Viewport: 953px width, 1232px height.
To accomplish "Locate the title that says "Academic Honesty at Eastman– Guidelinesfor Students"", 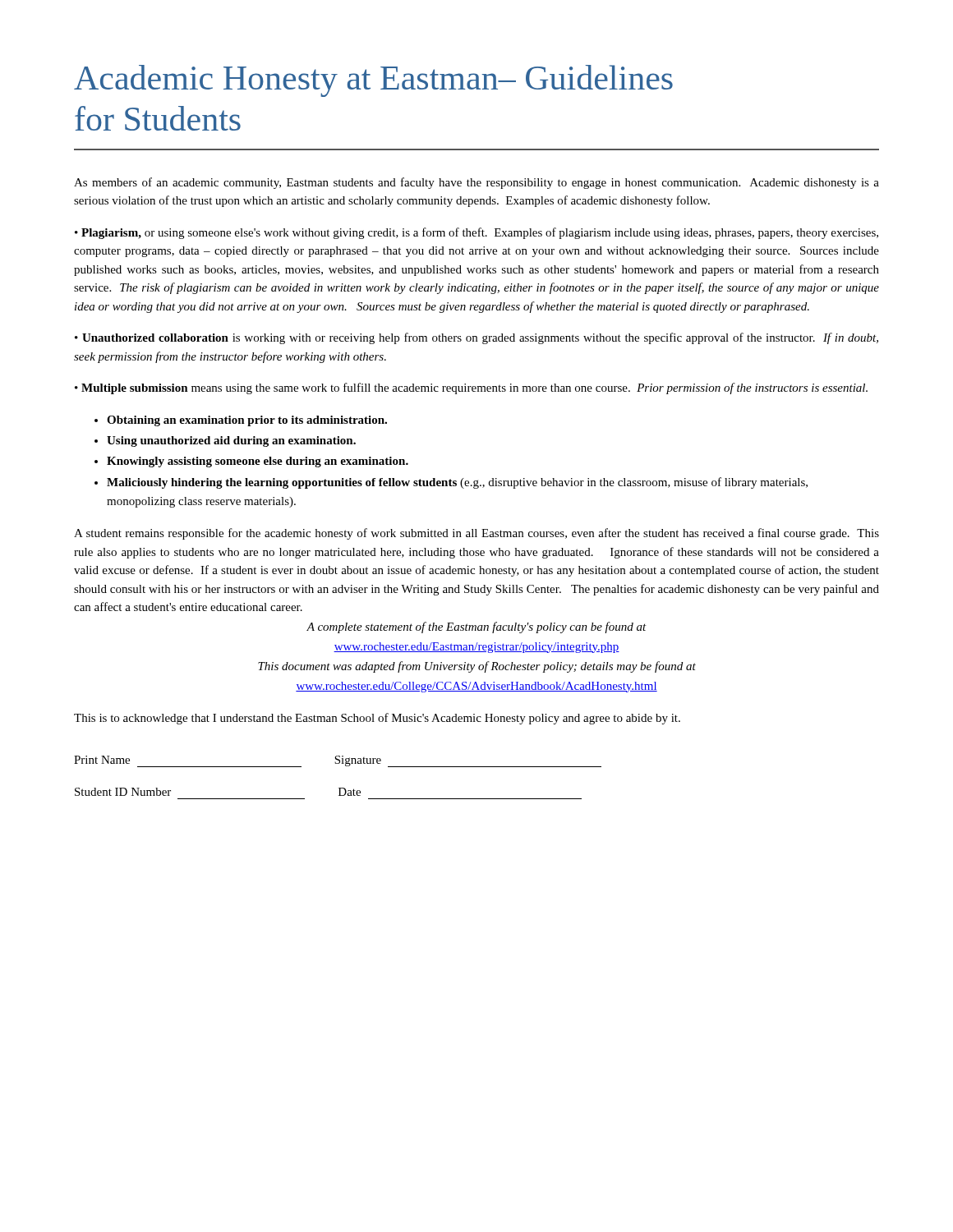I will click(x=476, y=104).
